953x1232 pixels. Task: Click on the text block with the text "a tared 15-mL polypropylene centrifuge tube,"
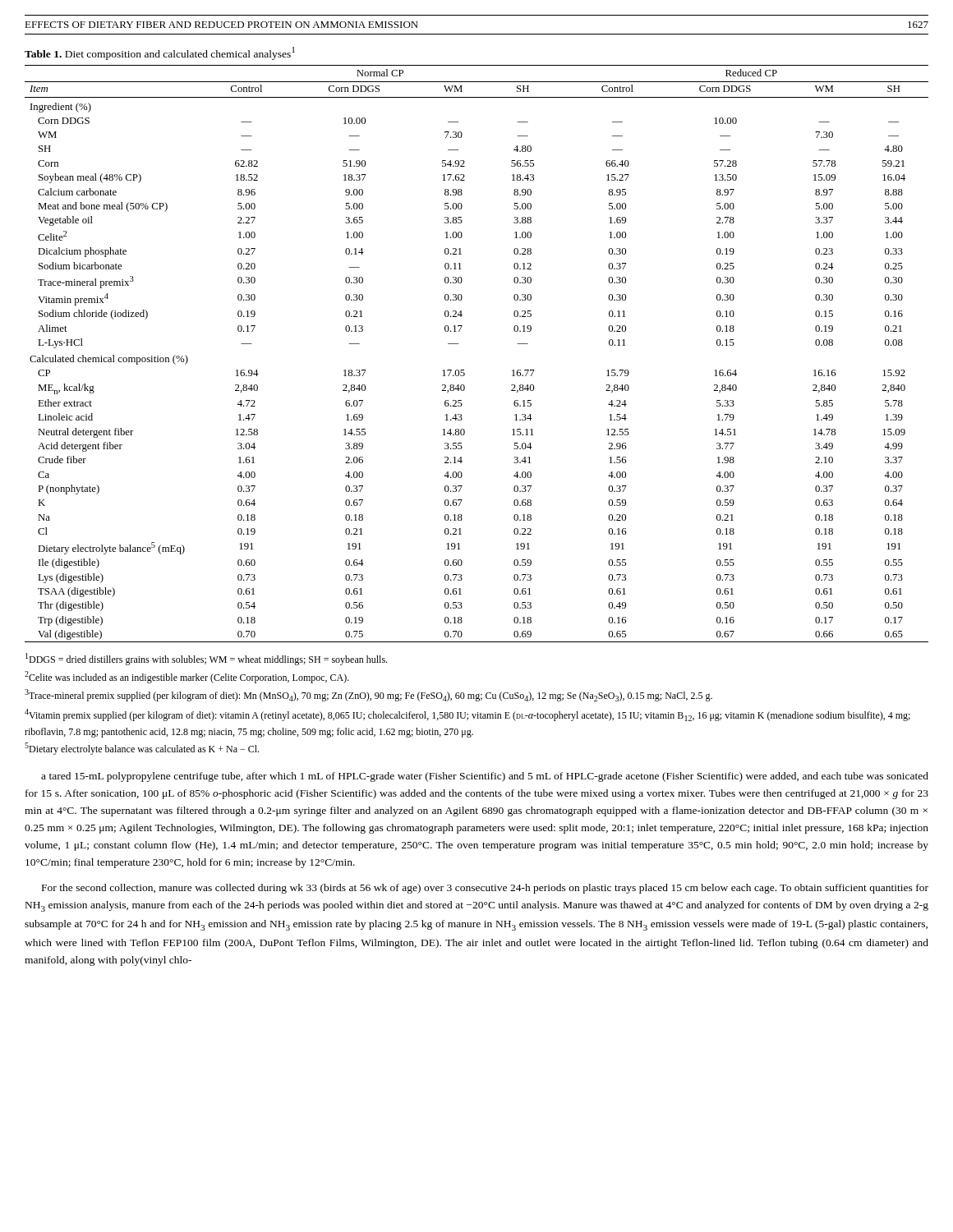485,777
